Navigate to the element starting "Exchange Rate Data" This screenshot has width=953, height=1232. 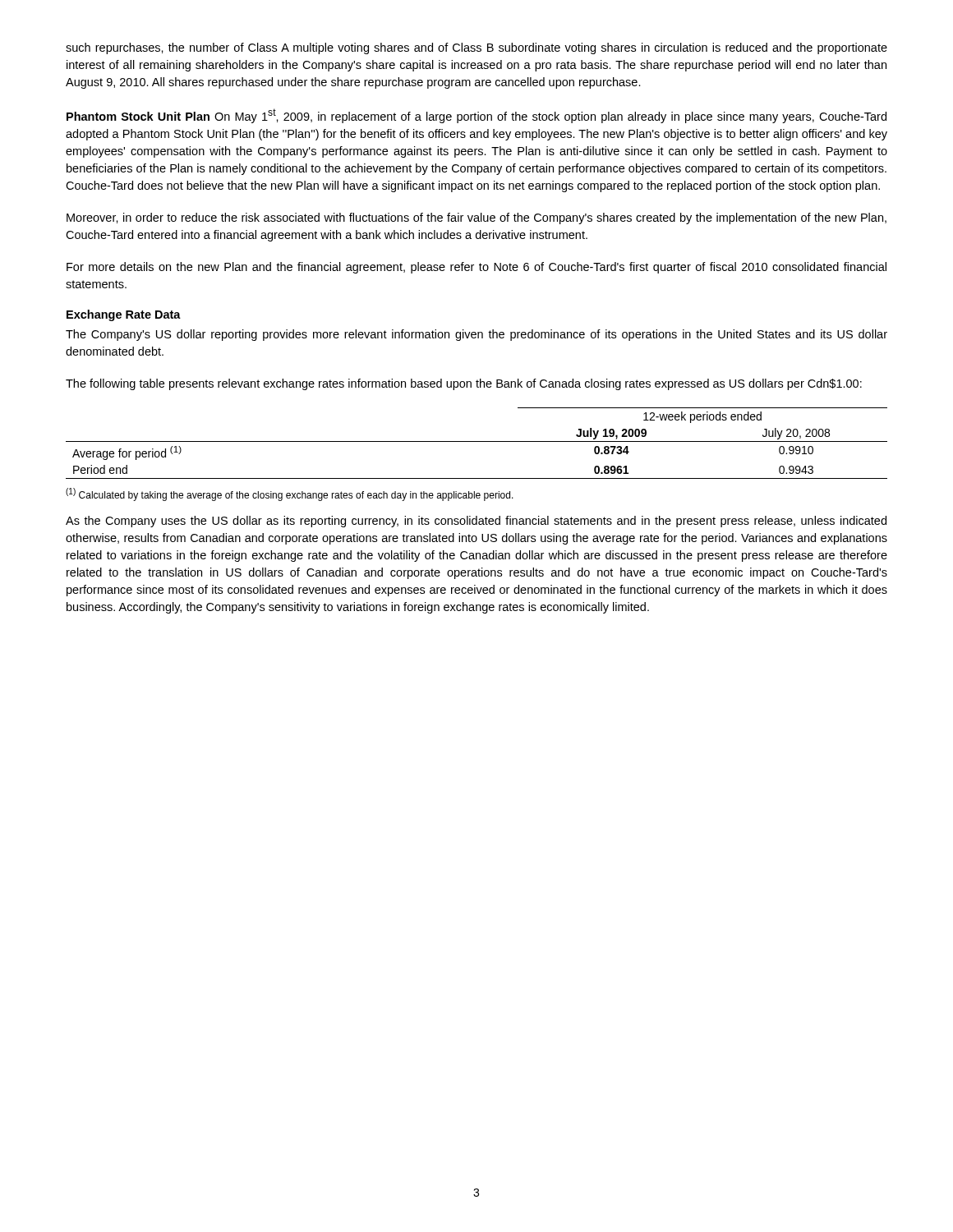123,315
